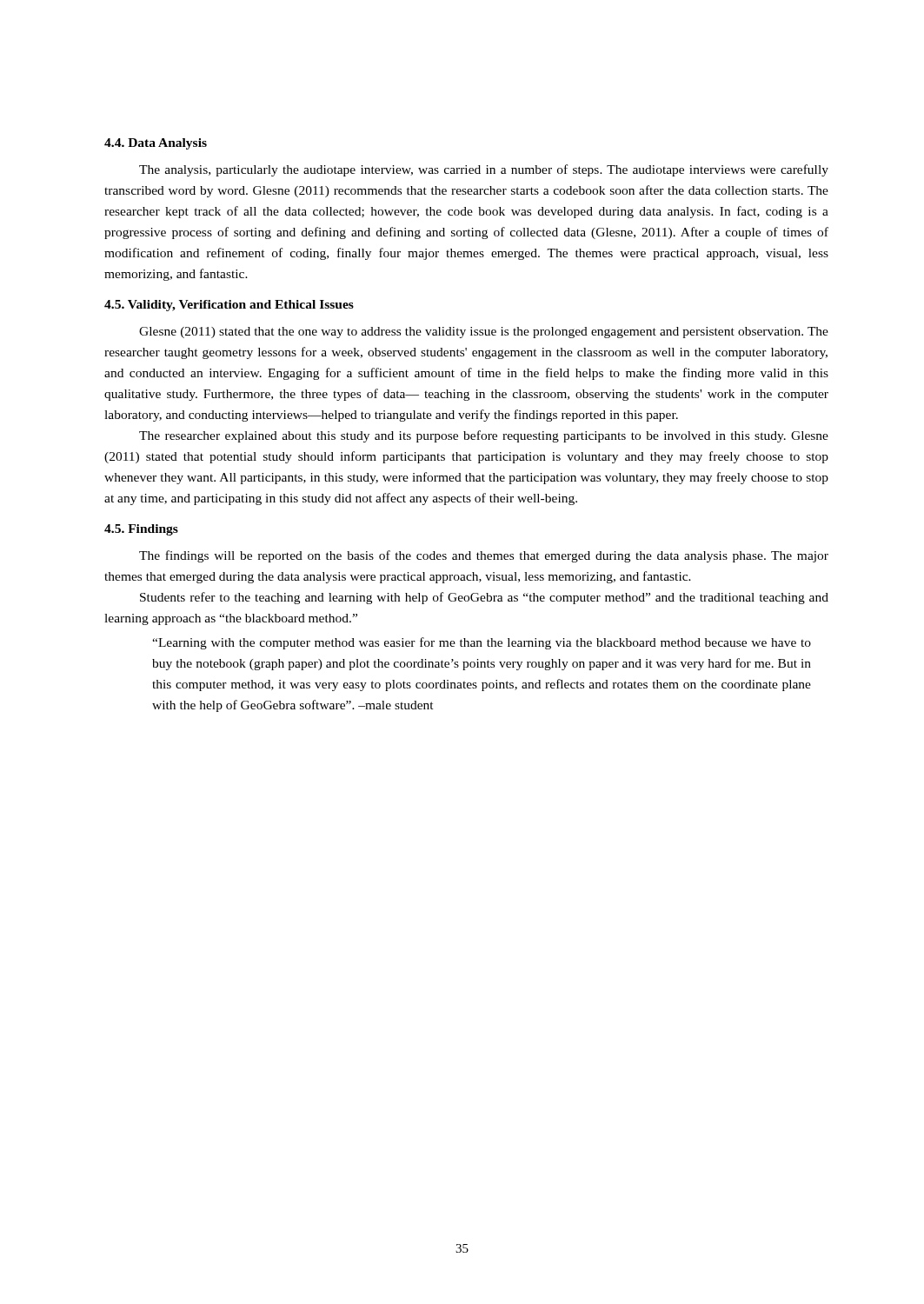924x1304 pixels.
Task: Find "4.5. Validity, Verification and Ethical Issues" on this page
Action: [229, 304]
